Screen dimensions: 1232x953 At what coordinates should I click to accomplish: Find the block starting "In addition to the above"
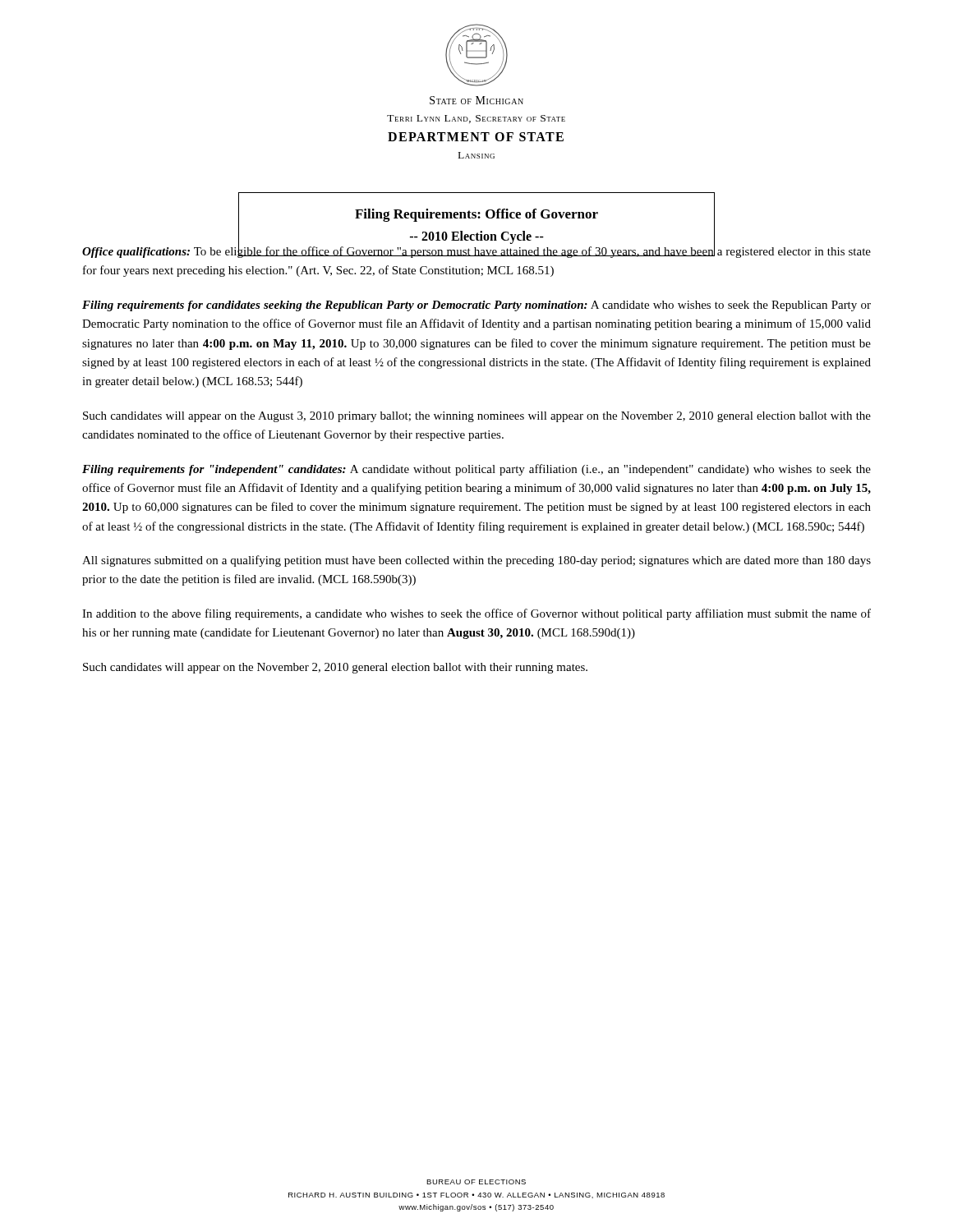[476, 623]
